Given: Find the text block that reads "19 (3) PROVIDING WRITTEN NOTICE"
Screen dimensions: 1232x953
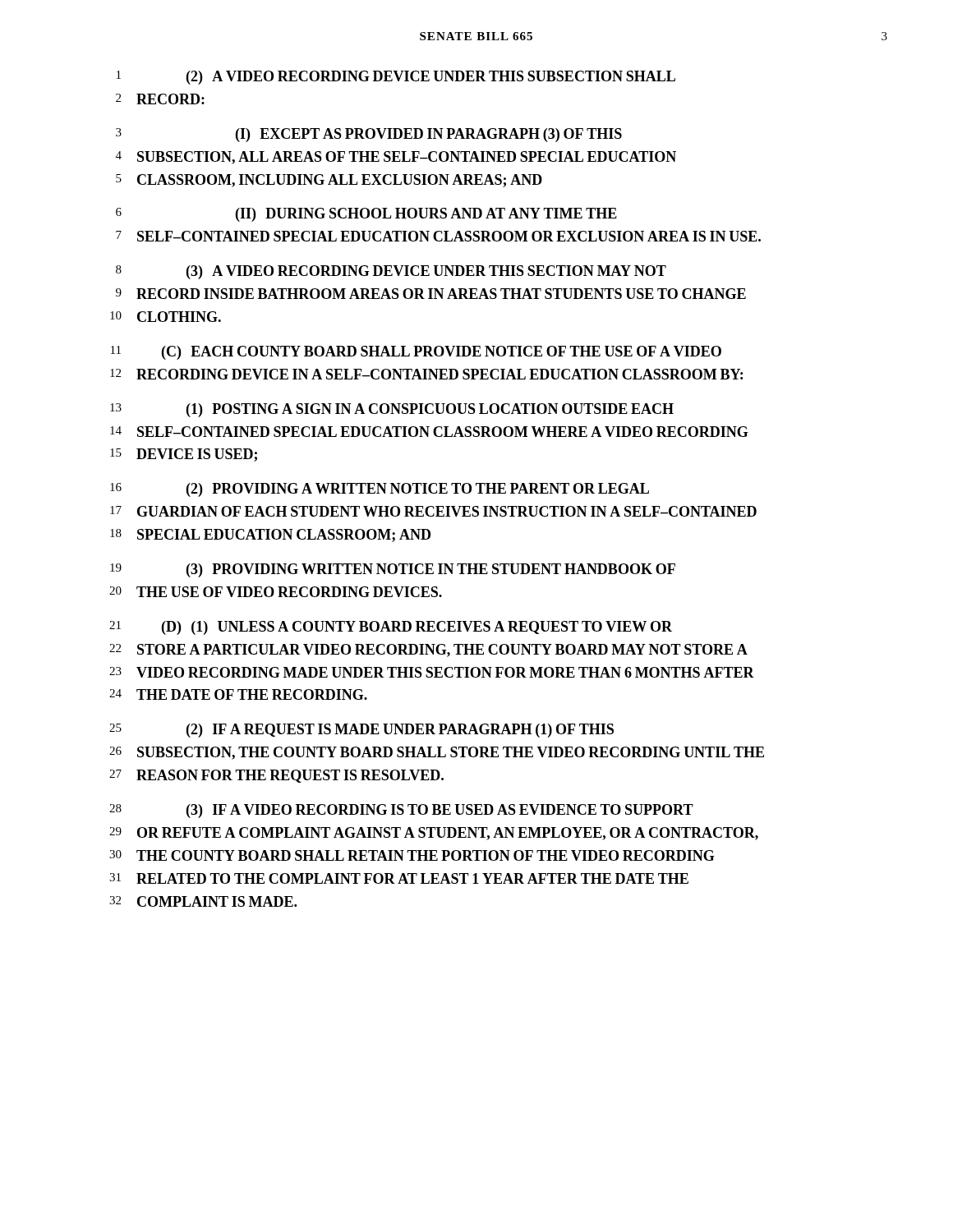Looking at the screenshot, I should click(489, 581).
